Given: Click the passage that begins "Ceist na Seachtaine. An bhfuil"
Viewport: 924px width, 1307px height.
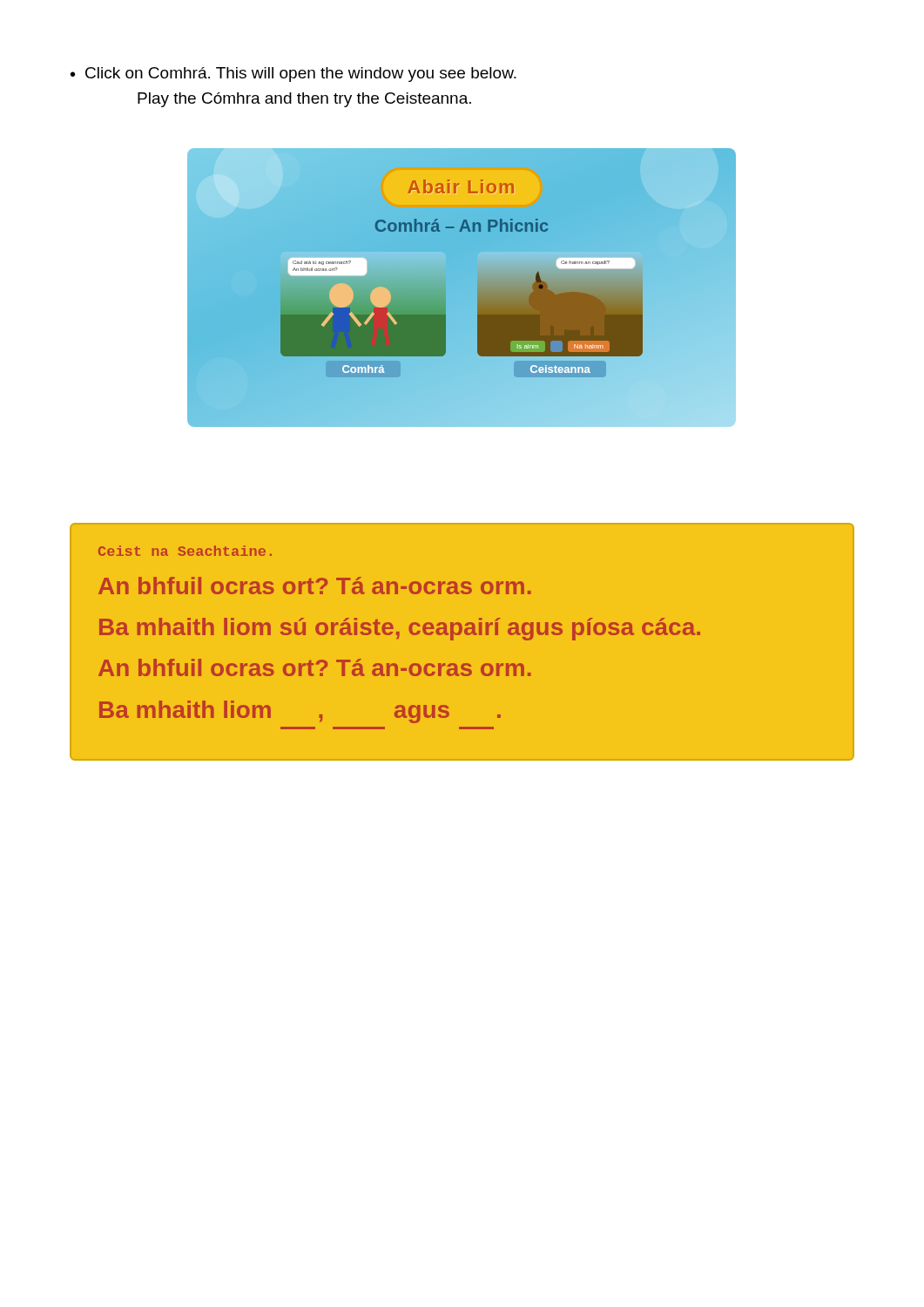Looking at the screenshot, I should point(462,636).
